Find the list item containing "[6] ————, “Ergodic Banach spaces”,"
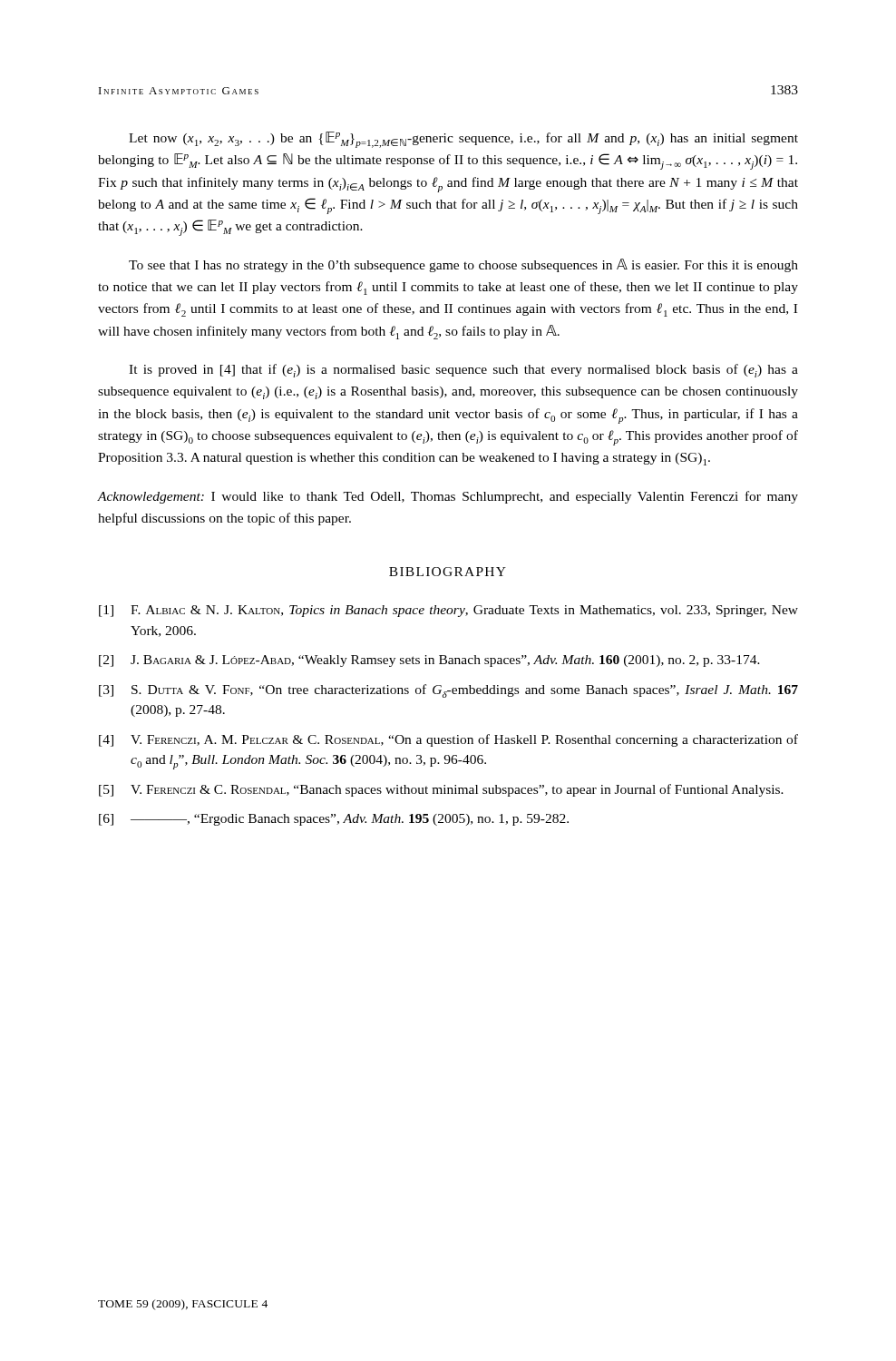Viewport: 896px width, 1361px height. tap(448, 819)
